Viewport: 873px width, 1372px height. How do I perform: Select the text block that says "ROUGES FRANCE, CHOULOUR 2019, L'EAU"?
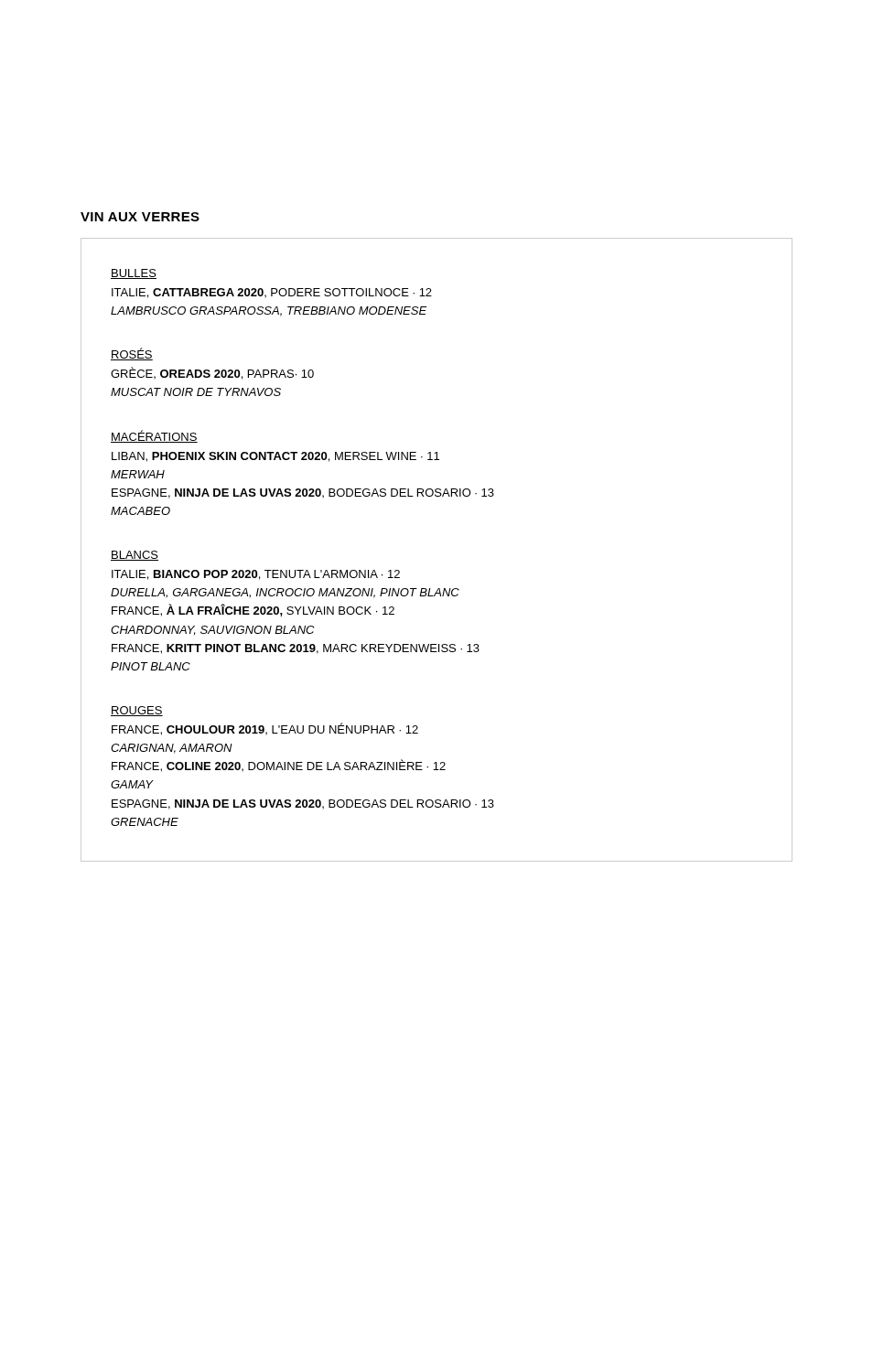(x=436, y=767)
